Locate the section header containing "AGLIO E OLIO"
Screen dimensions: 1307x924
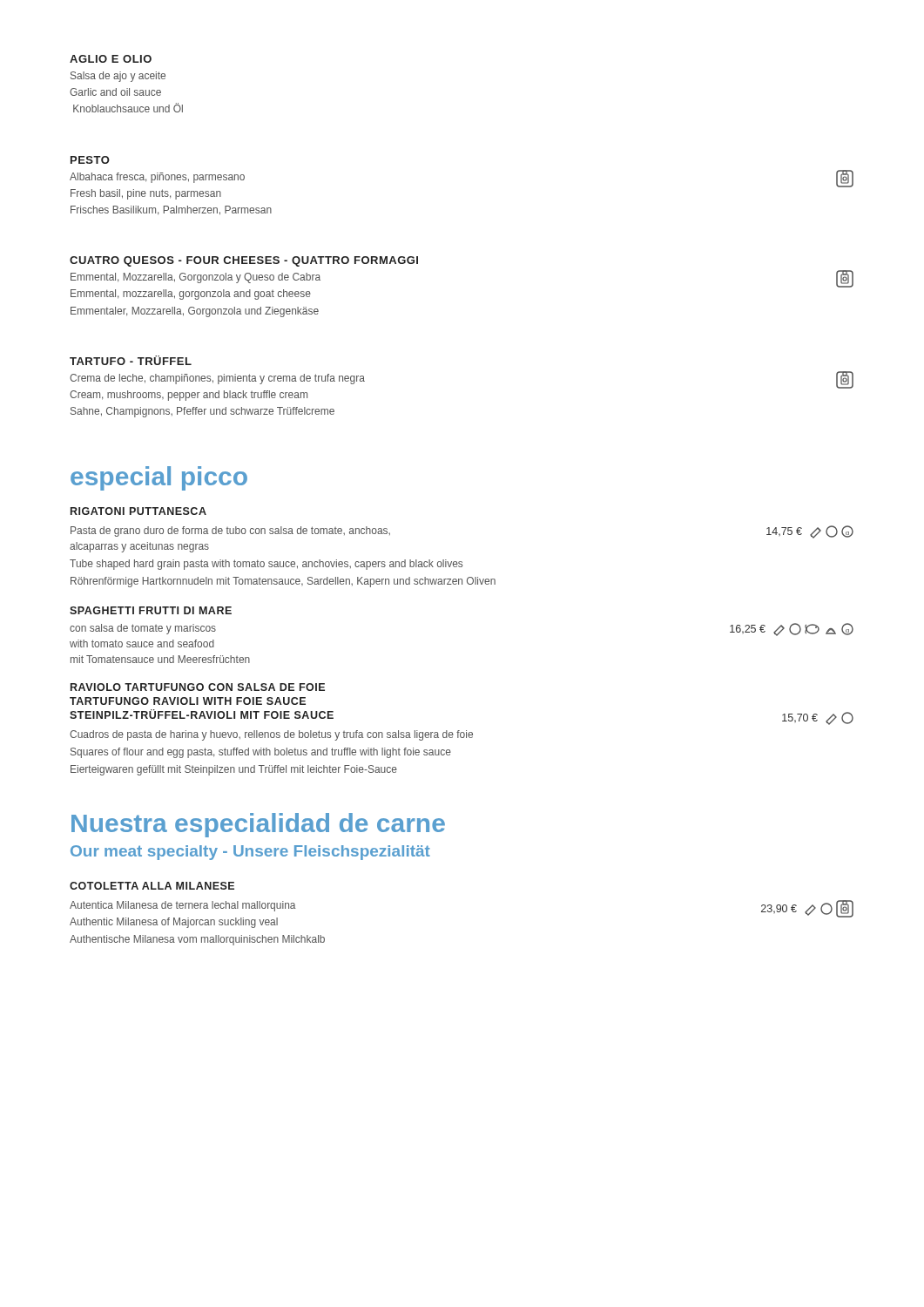point(111,59)
